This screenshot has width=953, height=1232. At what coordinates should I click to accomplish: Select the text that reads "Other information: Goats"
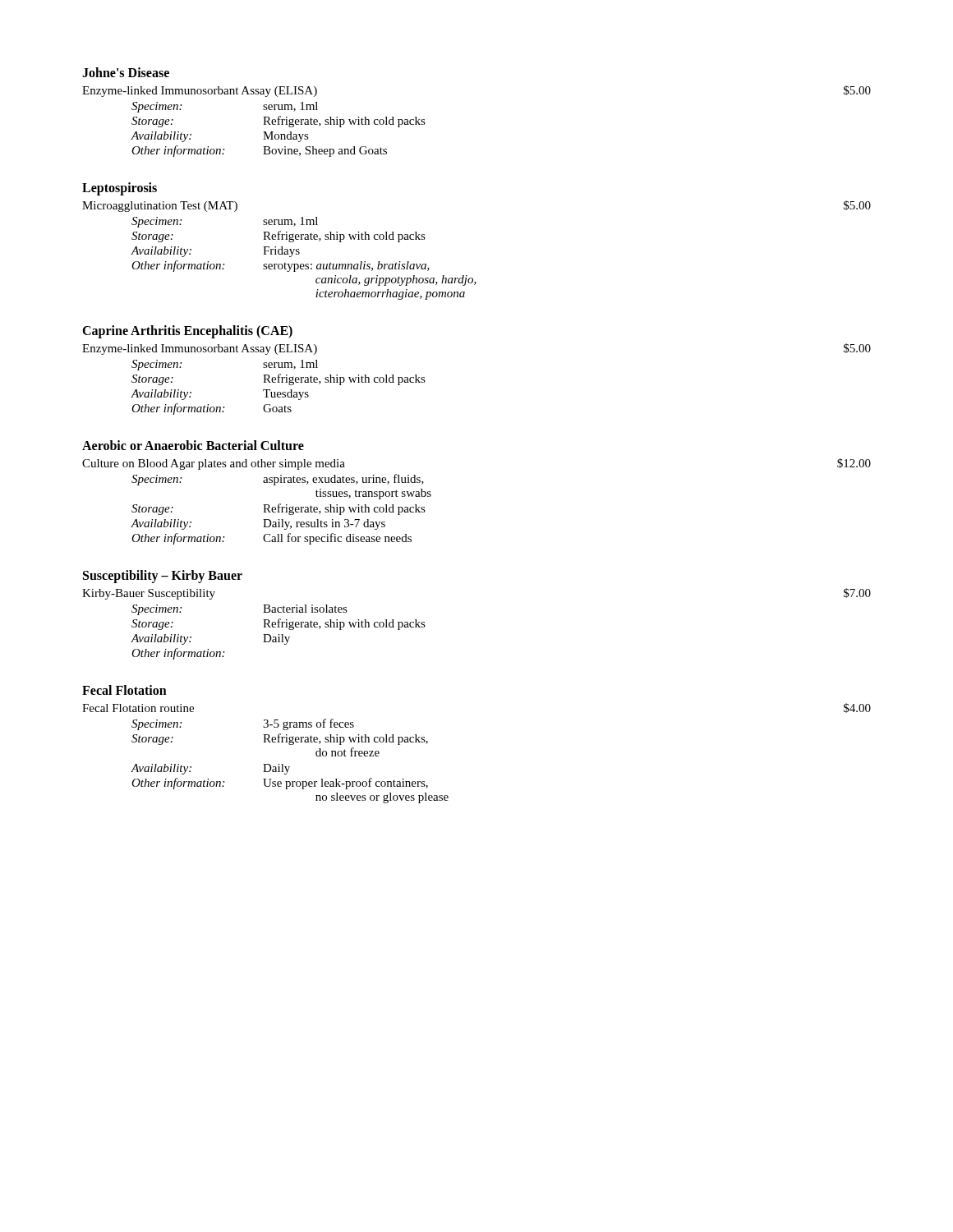(x=212, y=409)
